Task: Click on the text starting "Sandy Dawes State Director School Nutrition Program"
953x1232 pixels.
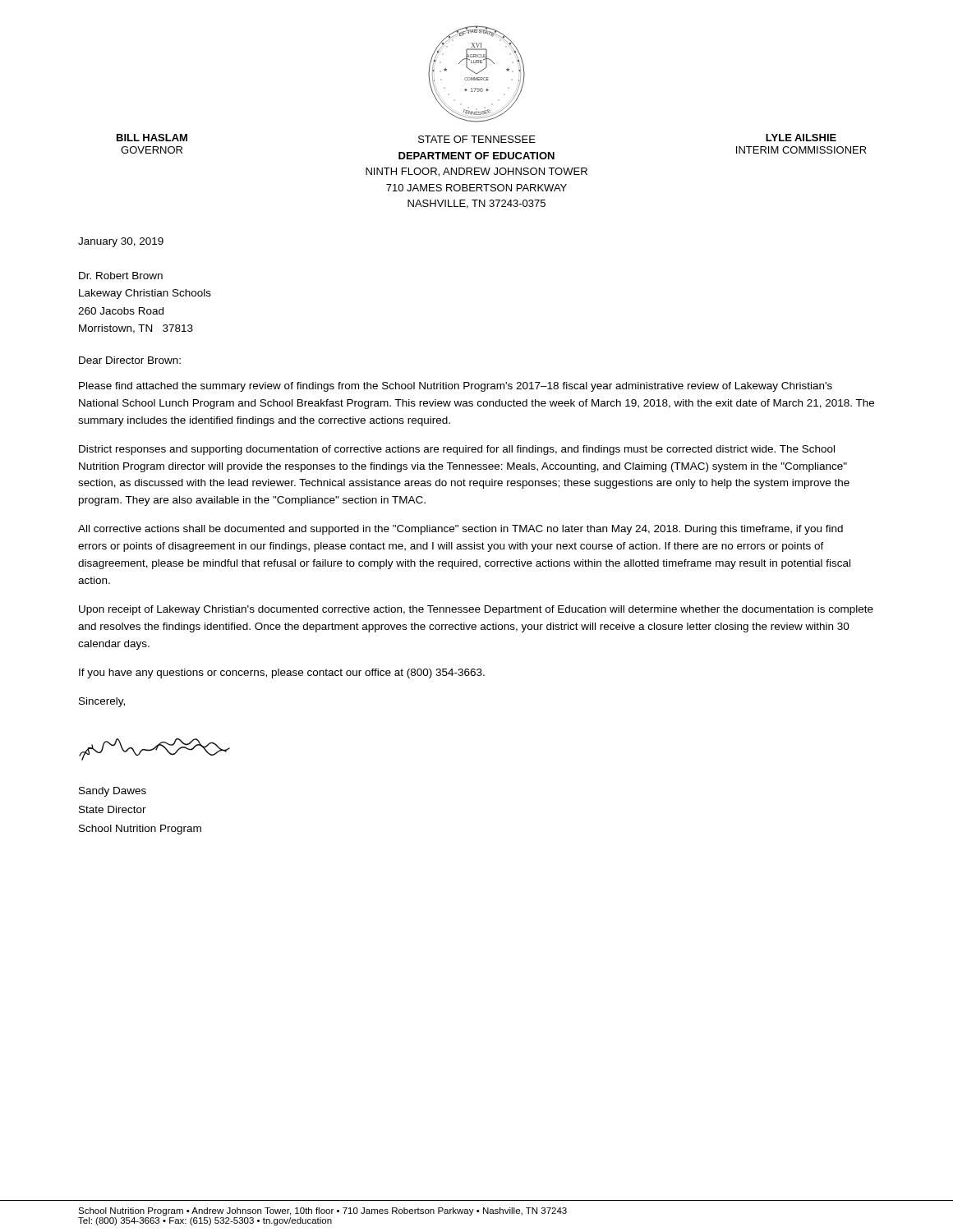Action: pyautogui.click(x=140, y=809)
